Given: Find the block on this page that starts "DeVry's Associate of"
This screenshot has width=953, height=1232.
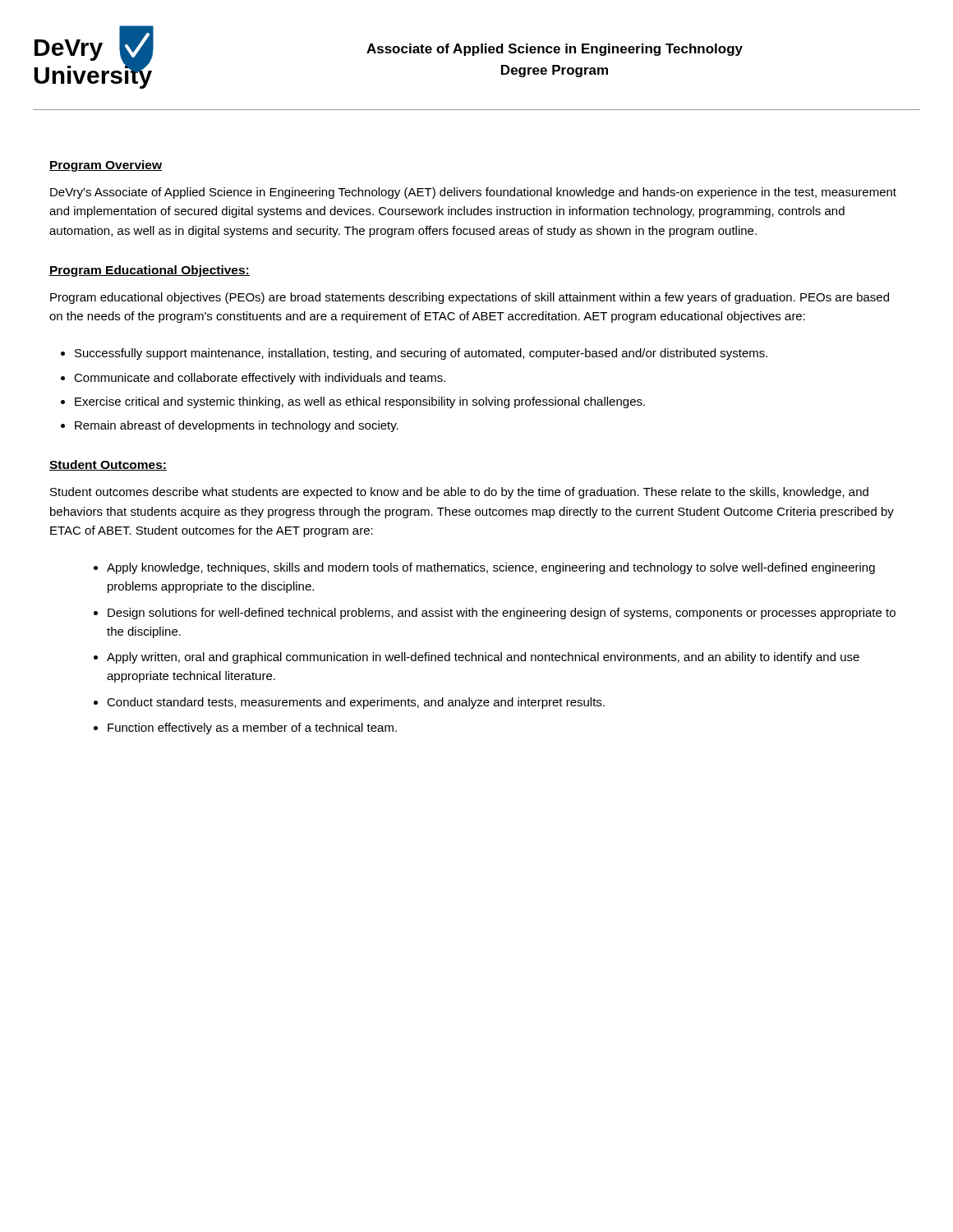Looking at the screenshot, I should click(x=473, y=211).
